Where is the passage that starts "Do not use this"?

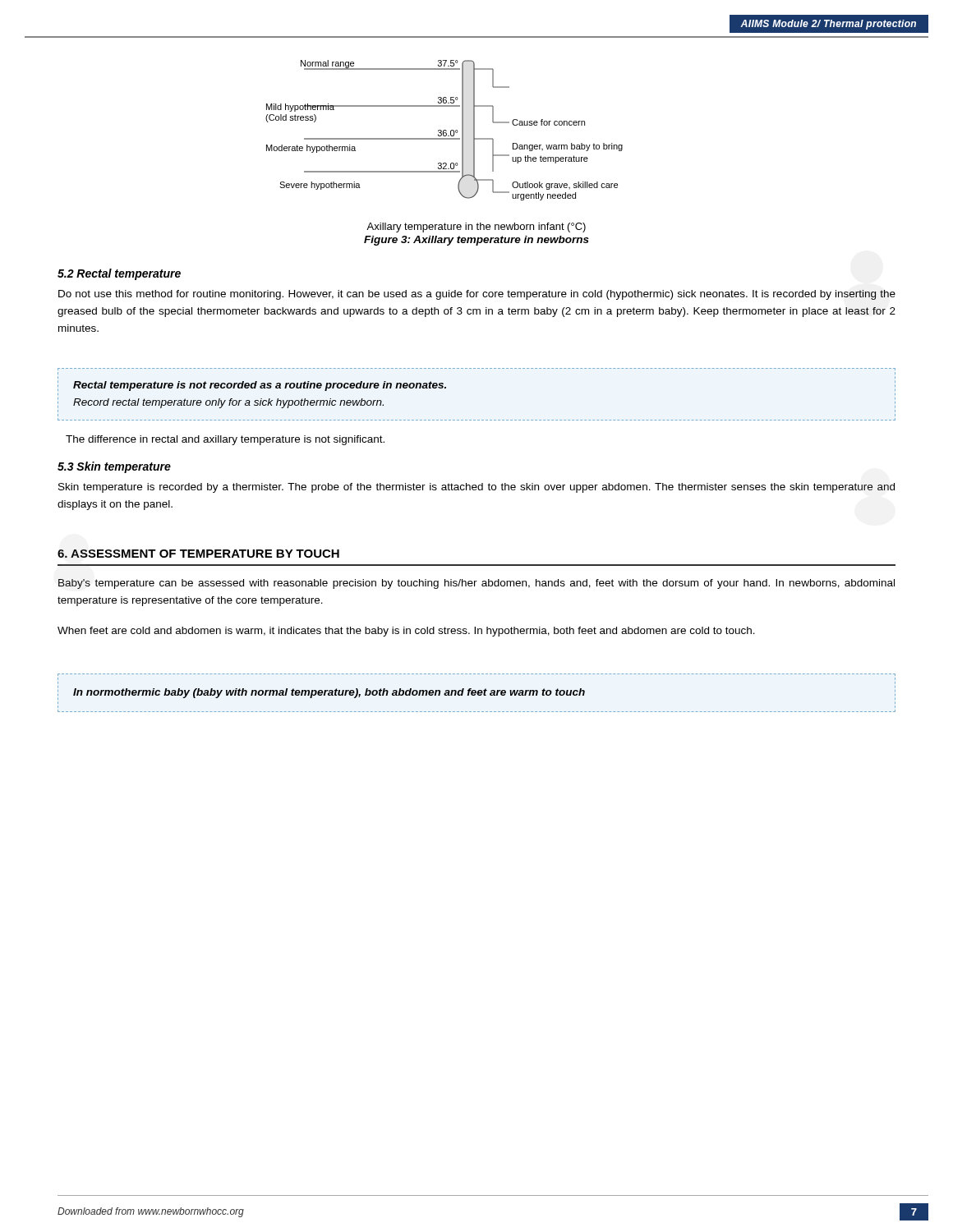click(476, 311)
